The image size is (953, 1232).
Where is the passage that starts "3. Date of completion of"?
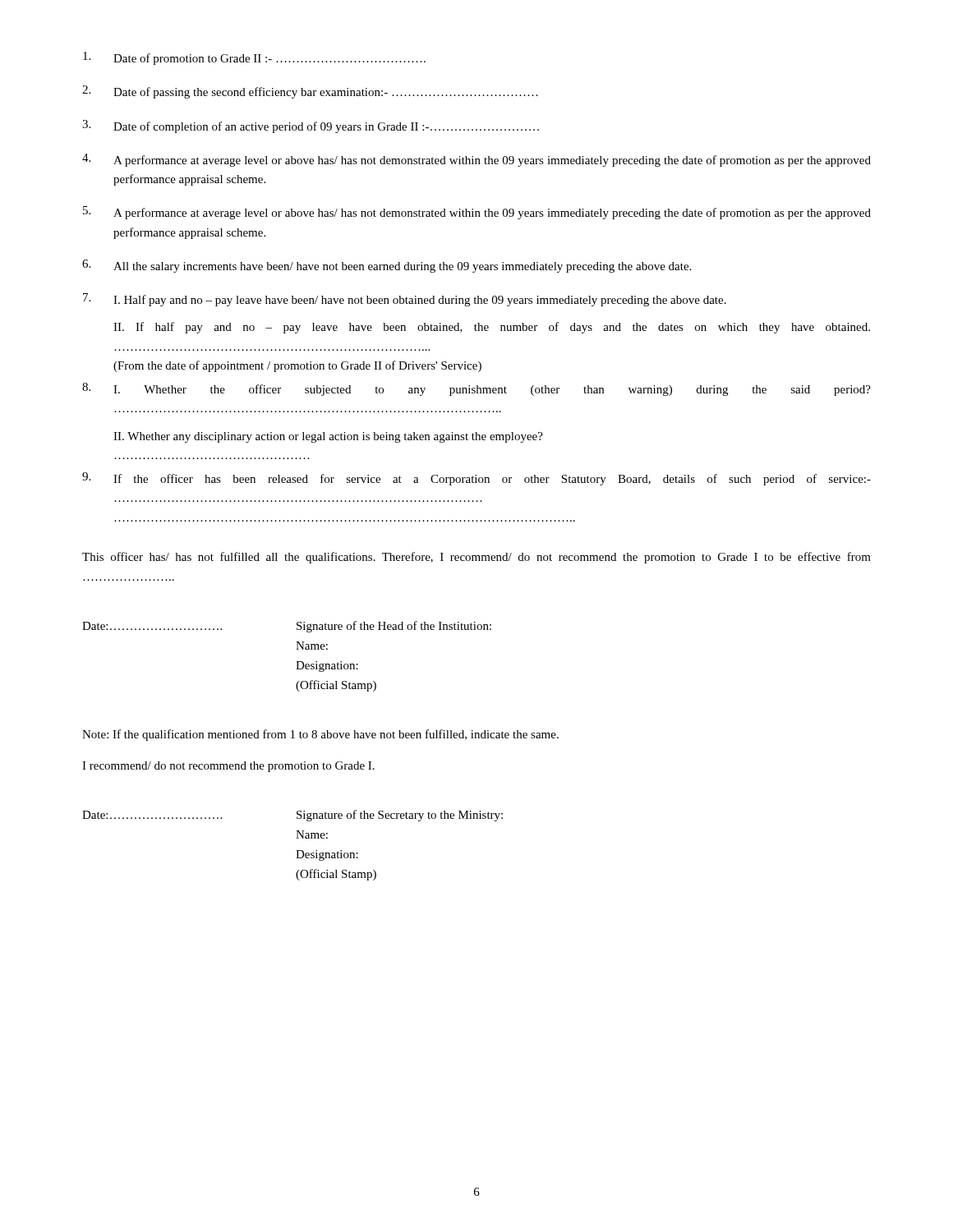[x=476, y=127]
